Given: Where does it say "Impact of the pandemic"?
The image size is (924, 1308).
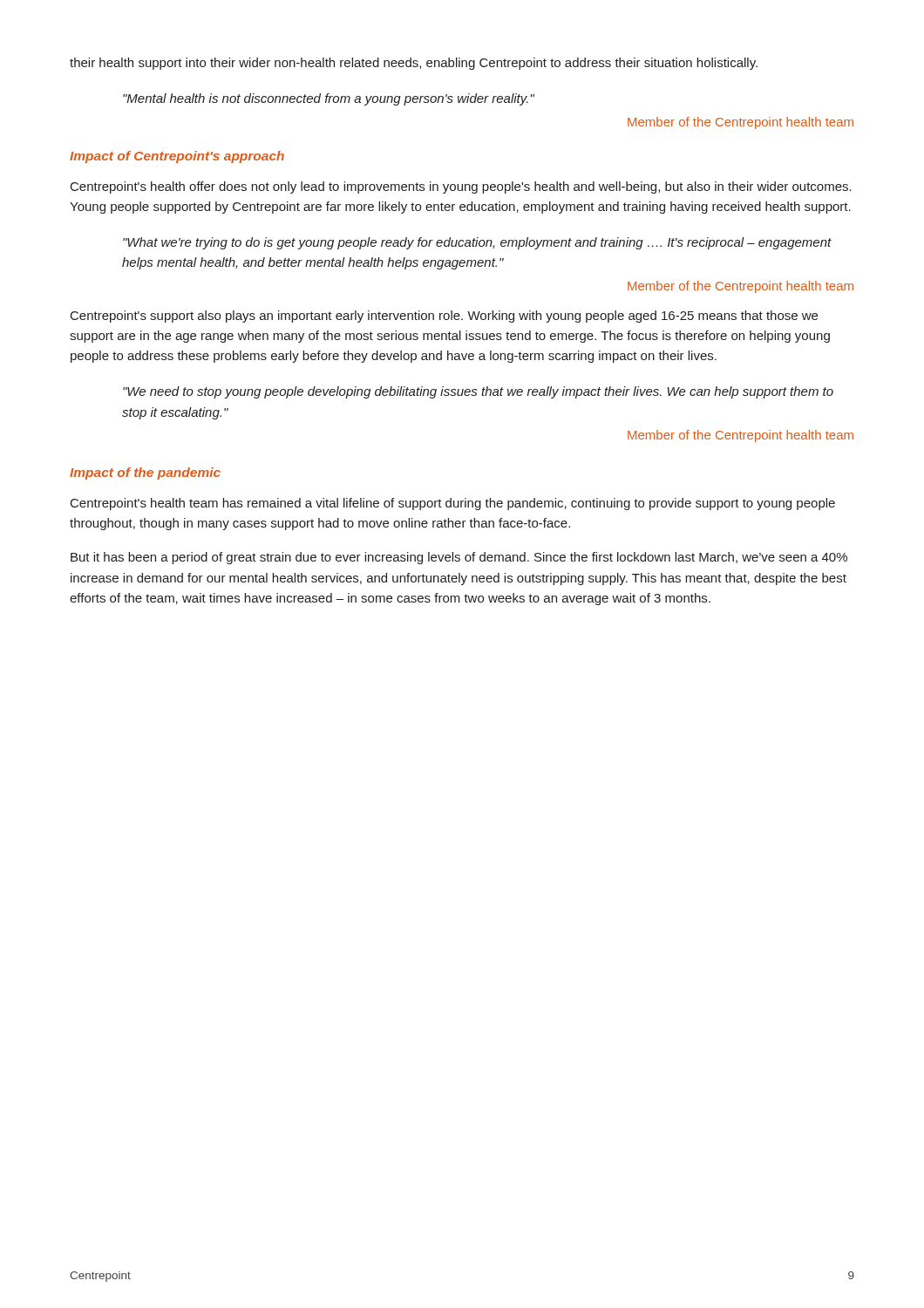Looking at the screenshot, I should 145,472.
